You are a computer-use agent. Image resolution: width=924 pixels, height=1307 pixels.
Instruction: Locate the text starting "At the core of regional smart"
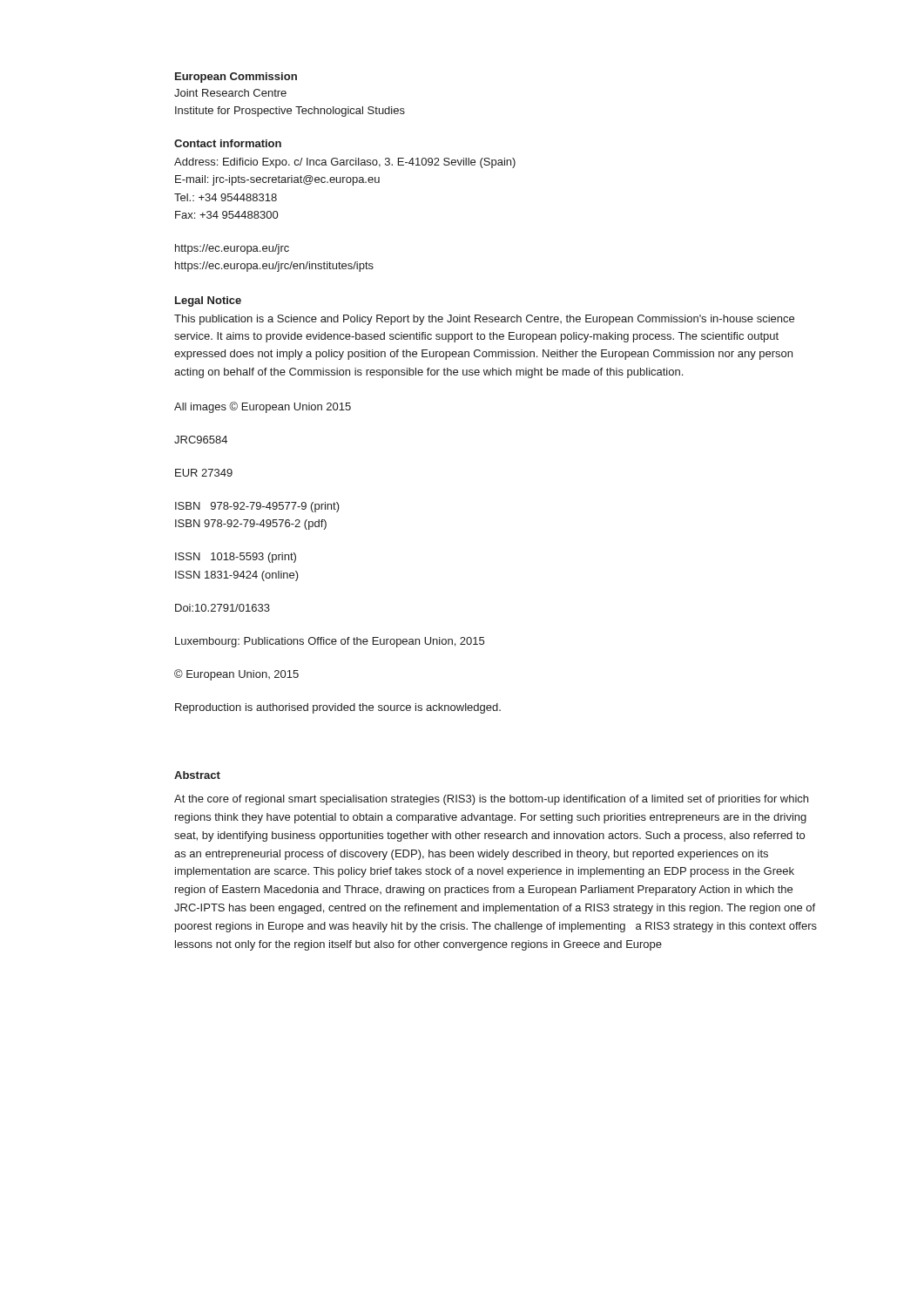pos(496,871)
